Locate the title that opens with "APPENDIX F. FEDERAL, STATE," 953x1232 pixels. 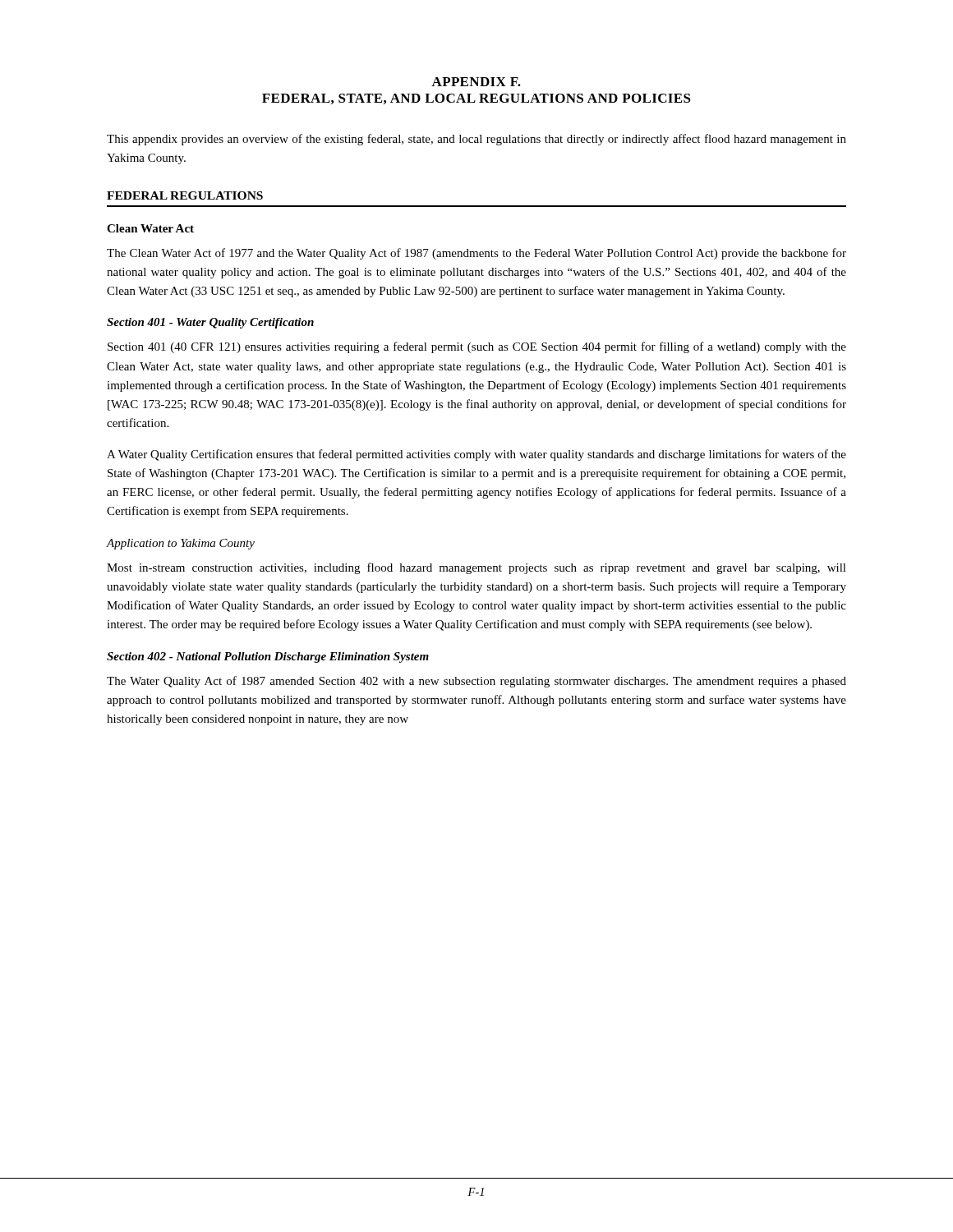tap(476, 90)
